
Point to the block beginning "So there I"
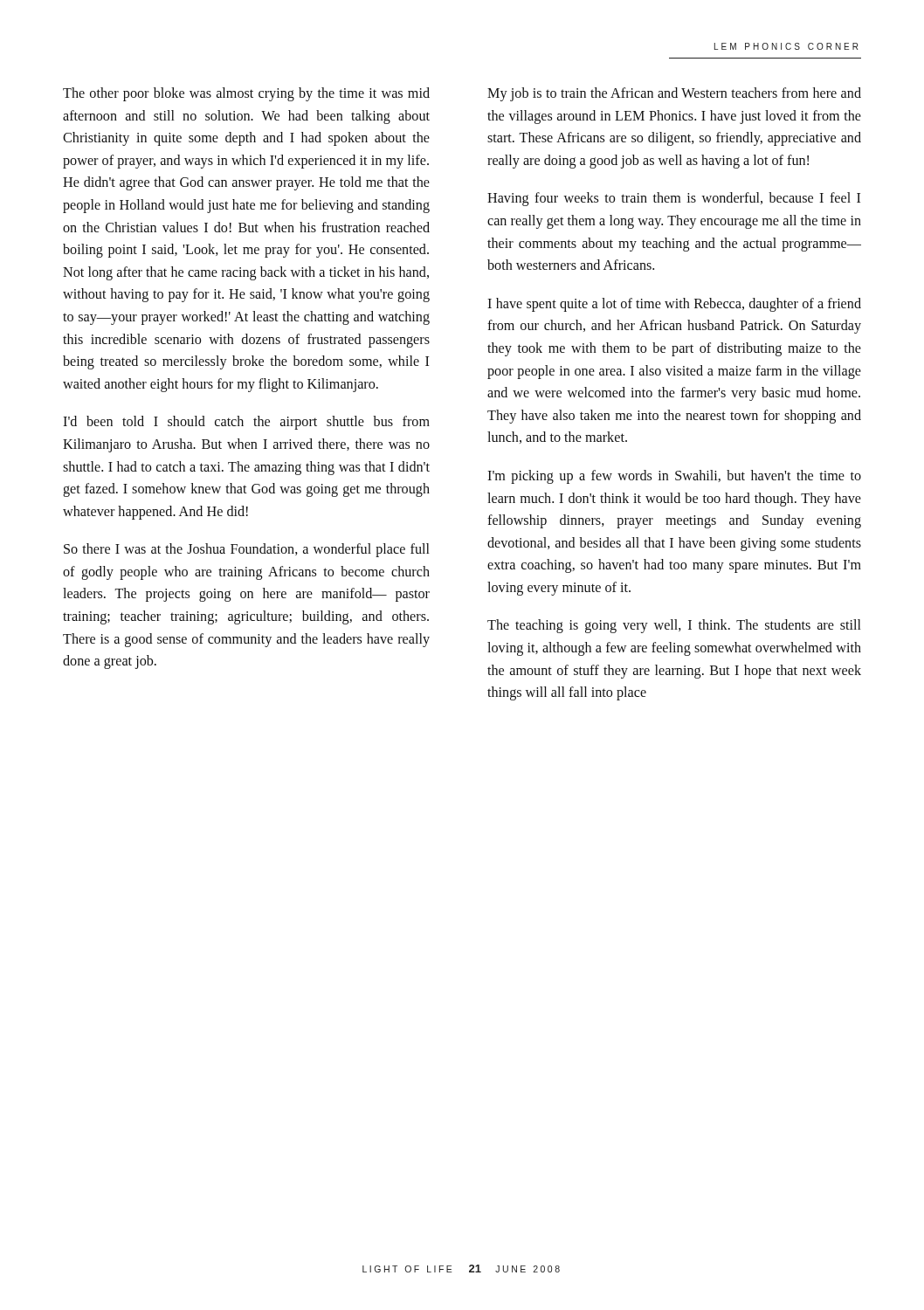coord(246,606)
